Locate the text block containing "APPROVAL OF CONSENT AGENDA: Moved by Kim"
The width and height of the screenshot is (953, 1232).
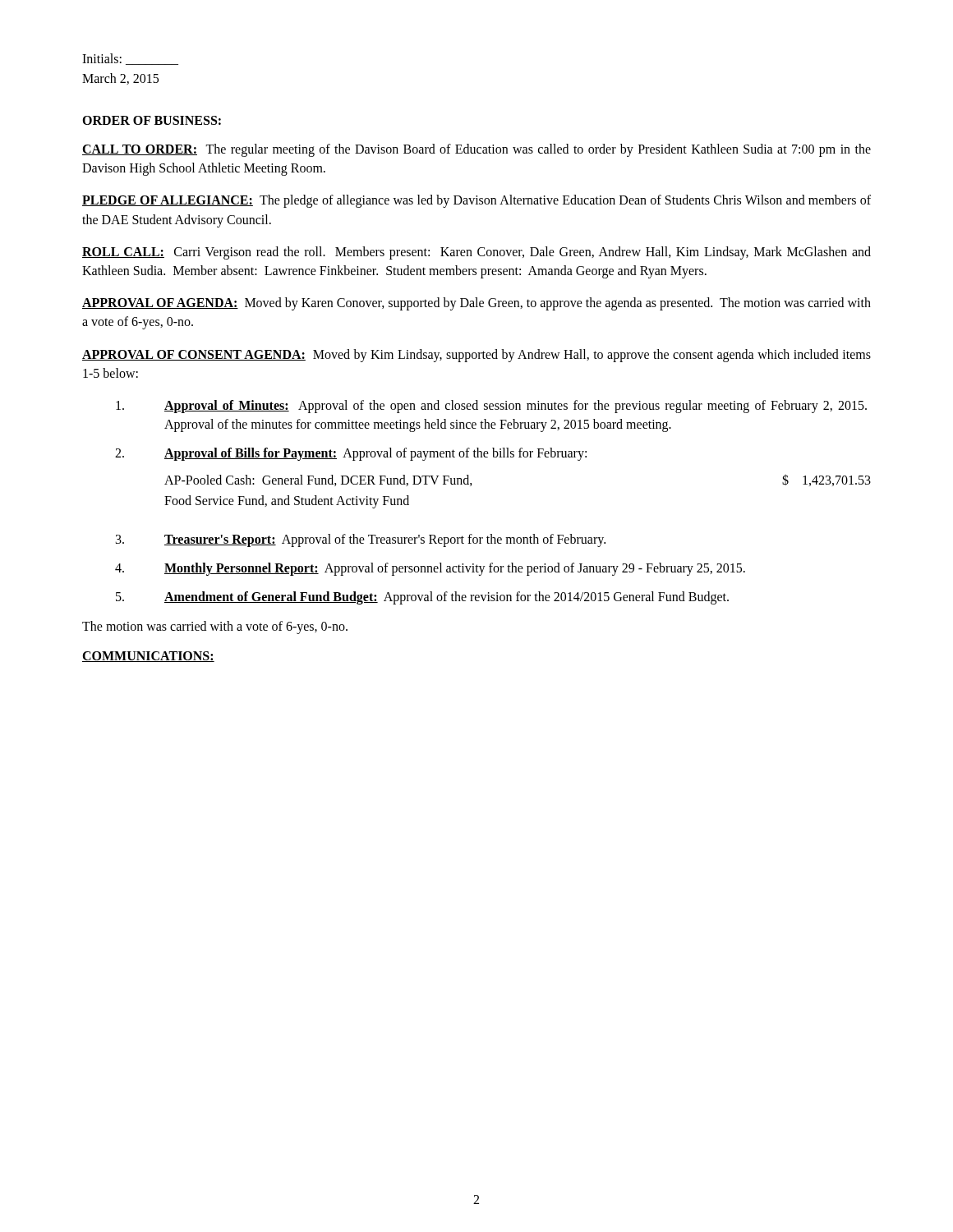click(476, 364)
